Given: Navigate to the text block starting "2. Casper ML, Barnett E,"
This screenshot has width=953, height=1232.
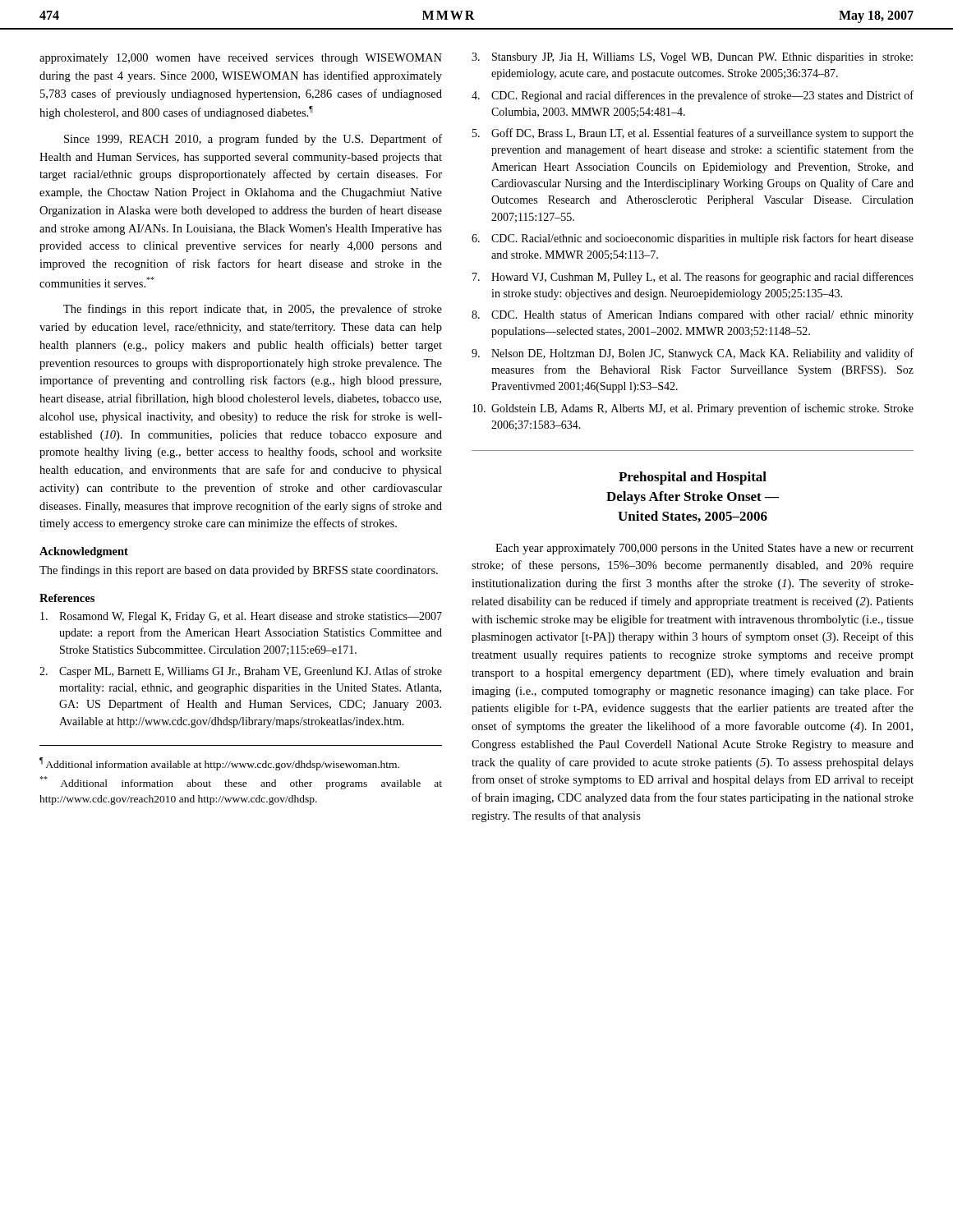Looking at the screenshot, I should [241, 697].
